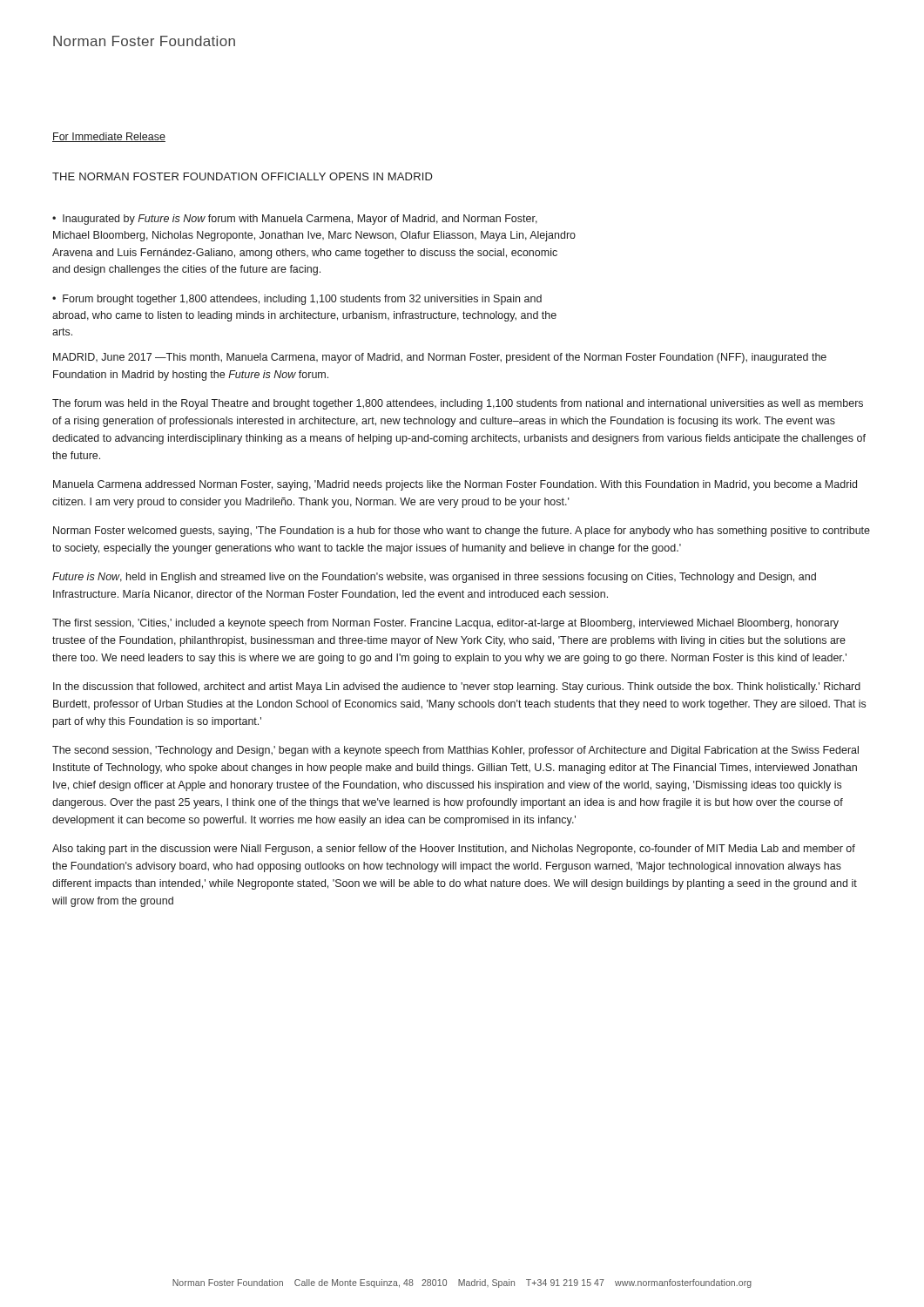Image resolution: width=924 pixels, height=1307 pixels.
Task: Click on the text block that reads "Norman Foster welcomed guests, saying, 'The Foundation"
Action: pos(461,539)
